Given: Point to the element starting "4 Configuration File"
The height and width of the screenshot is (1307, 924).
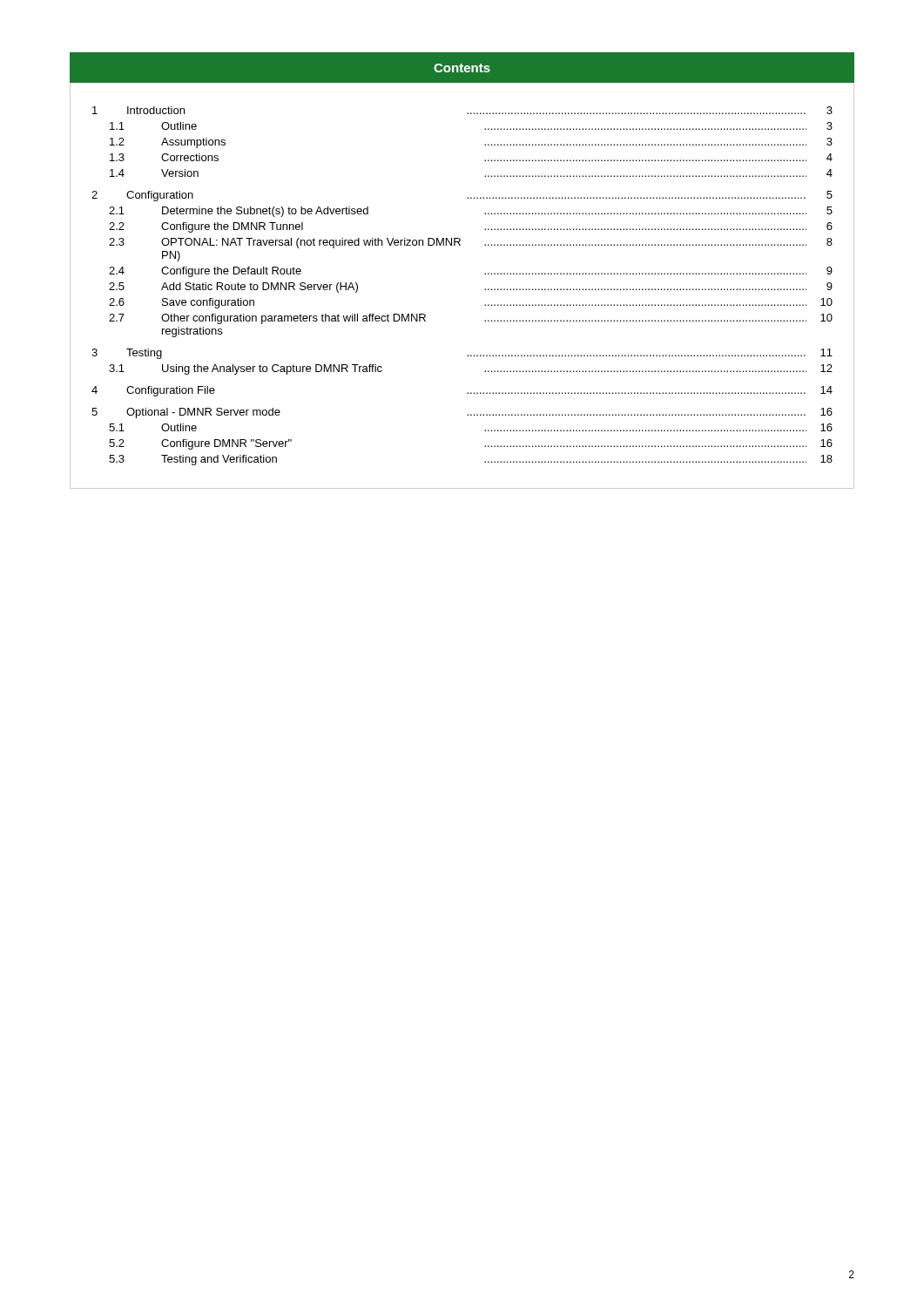Looking at the screenshot, I should 462,390.
